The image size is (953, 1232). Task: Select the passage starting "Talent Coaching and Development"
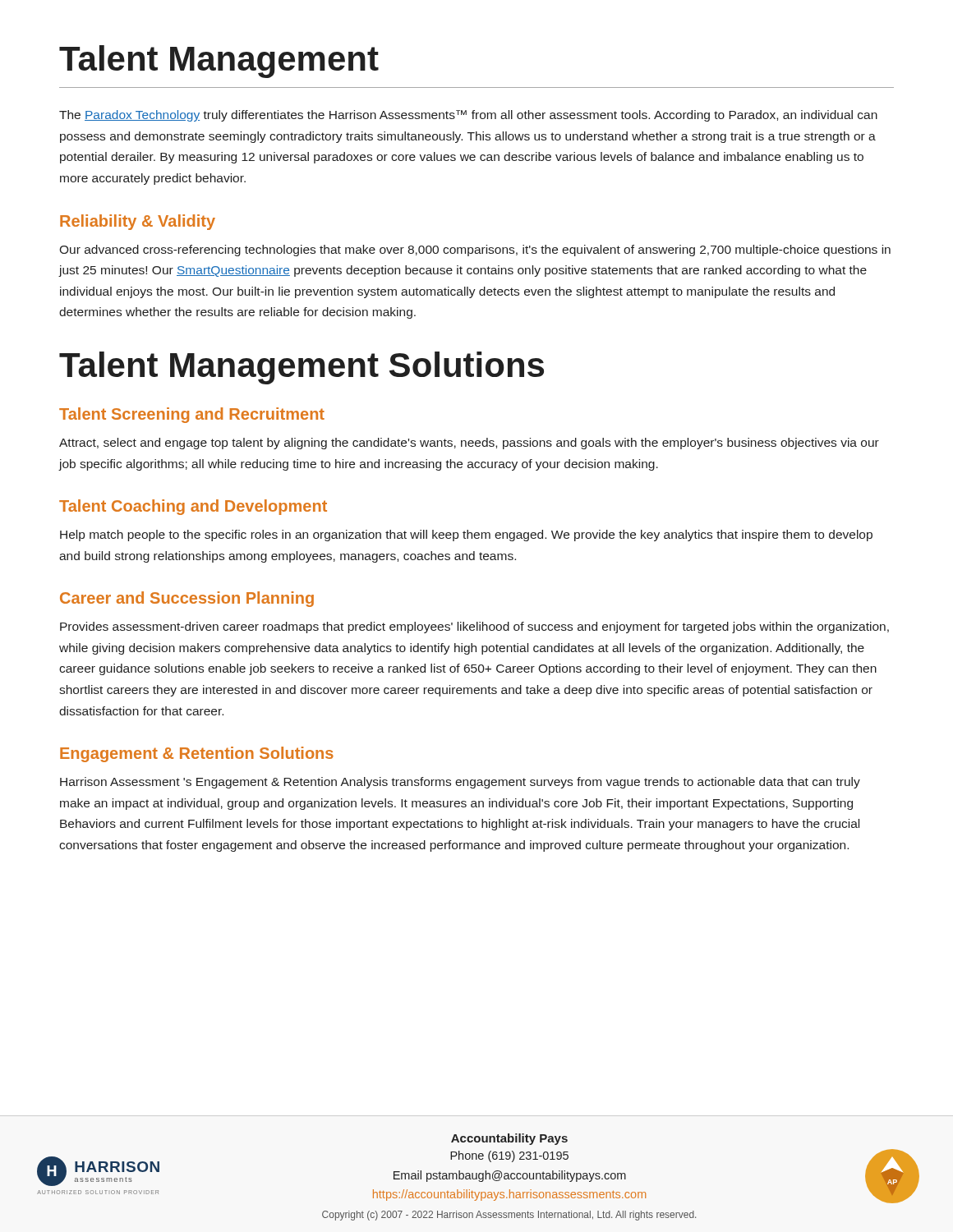pos(193,507)
